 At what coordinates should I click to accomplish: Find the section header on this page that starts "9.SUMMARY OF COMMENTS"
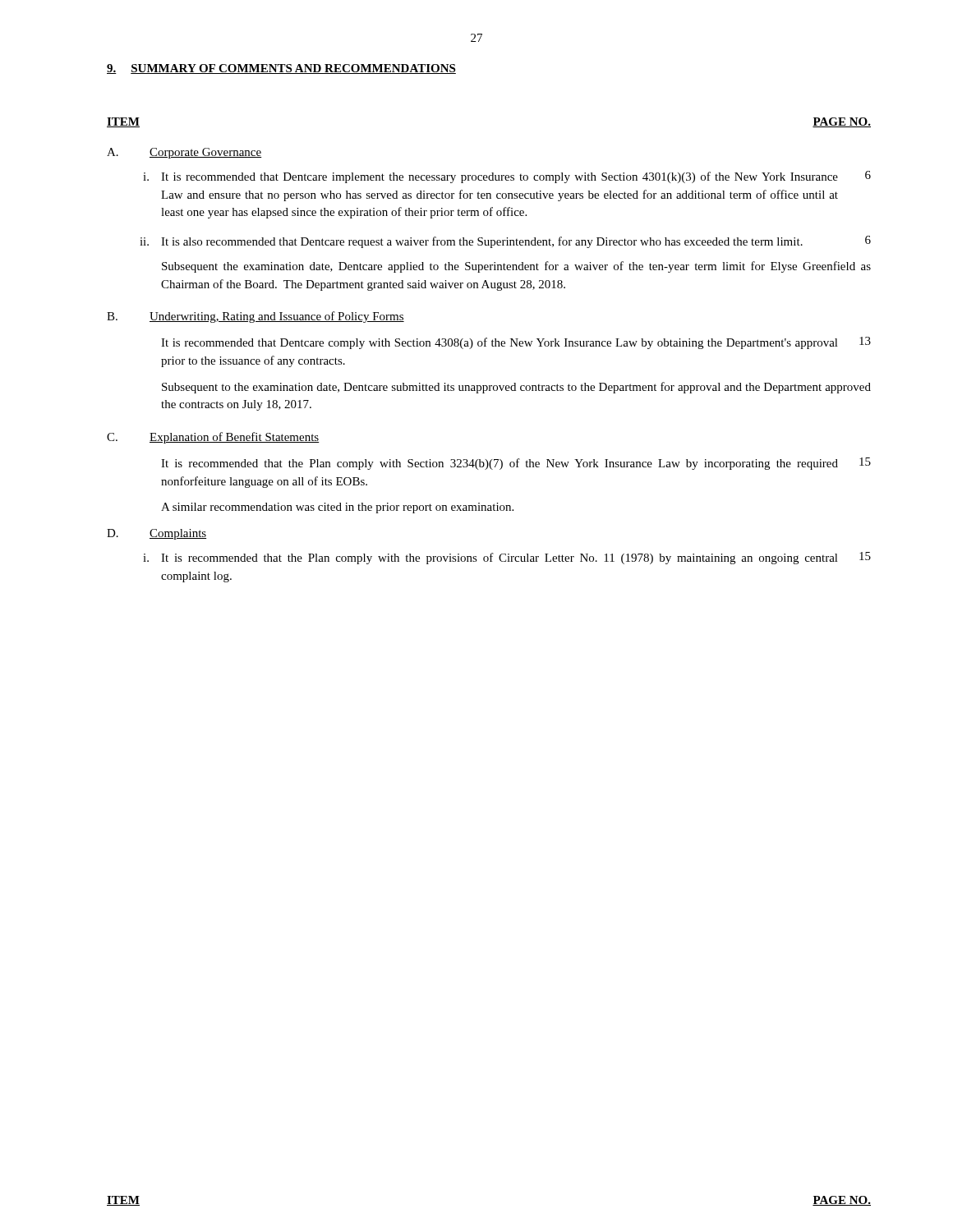pos(281,69)
